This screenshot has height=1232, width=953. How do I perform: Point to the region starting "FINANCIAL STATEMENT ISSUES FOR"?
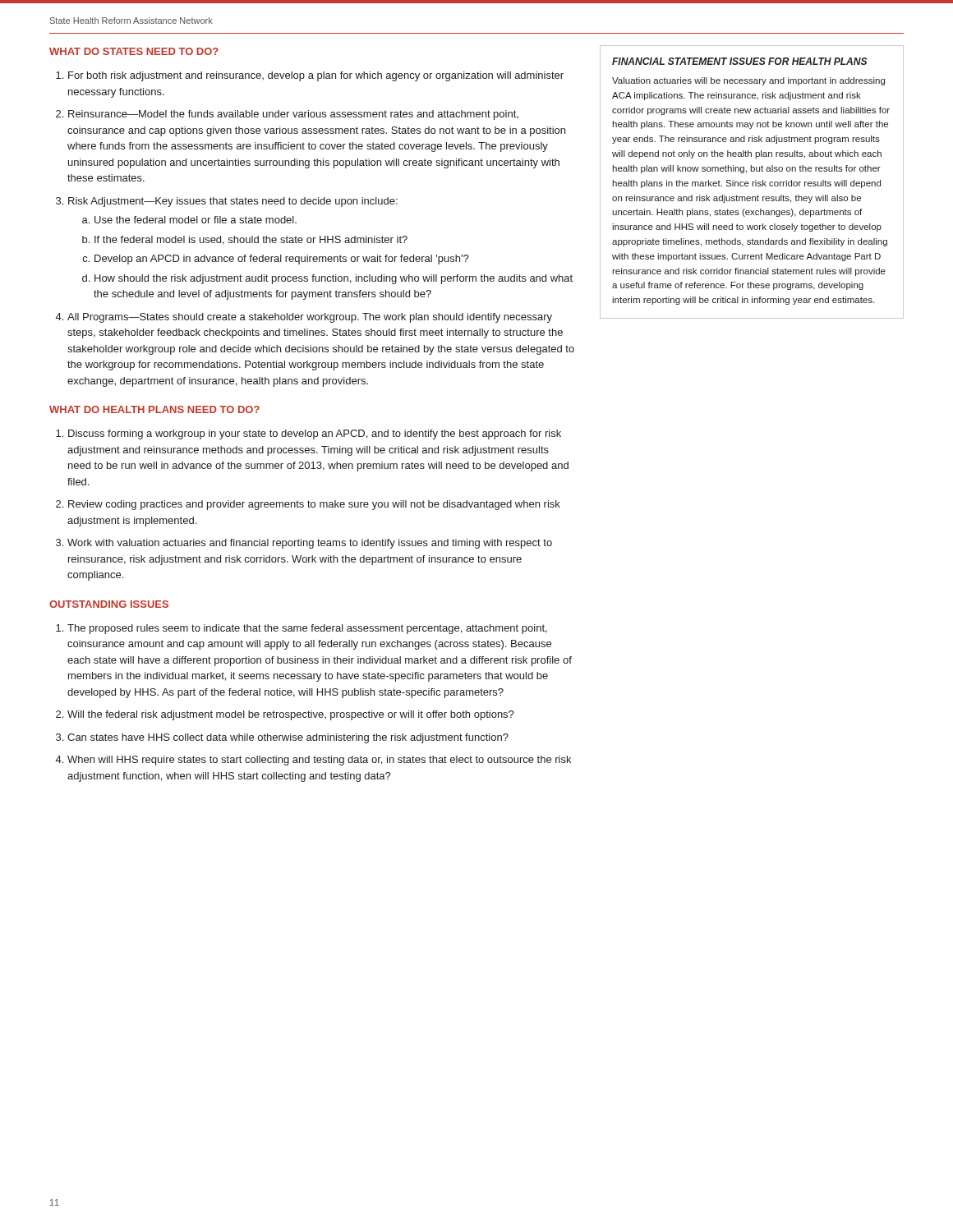(752, 182)
